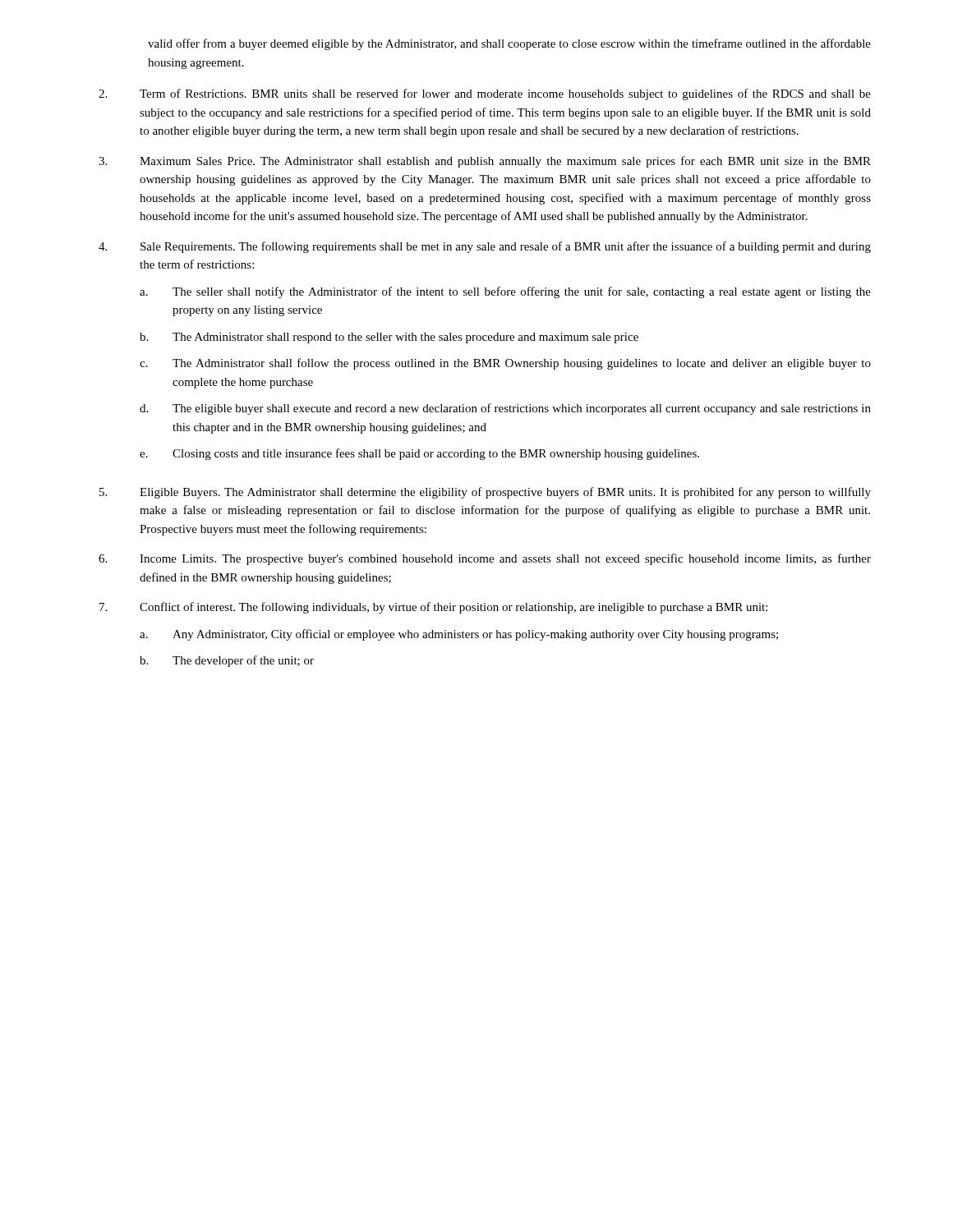Viewport: 953px width, 1232px height.
Task: Navigate to the block starting "4. Sale Requirements. The following"
Action: point(485,354)
